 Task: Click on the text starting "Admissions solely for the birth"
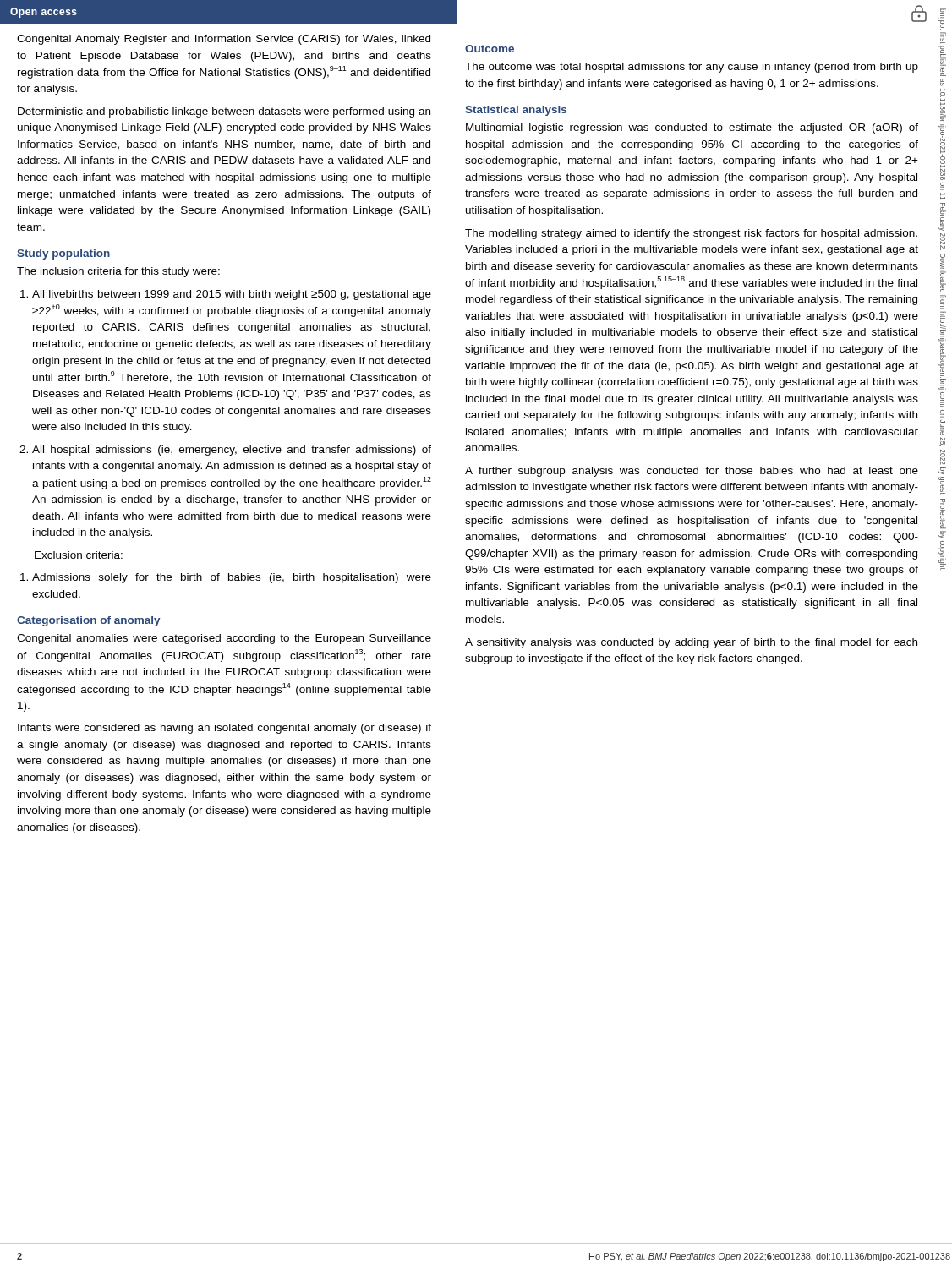point(232,585)
